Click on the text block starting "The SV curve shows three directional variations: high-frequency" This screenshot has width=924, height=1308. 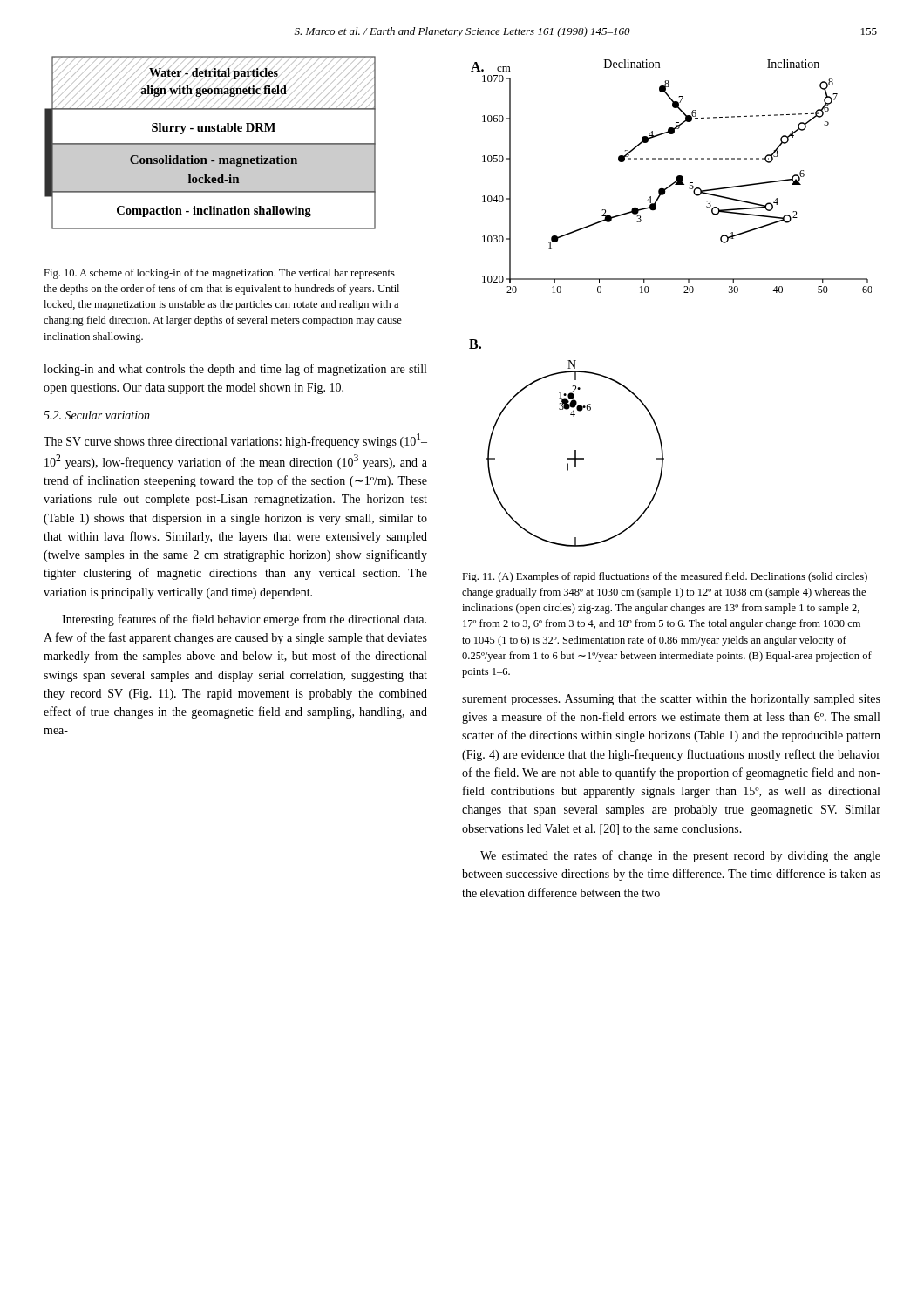tap(235, 516)
